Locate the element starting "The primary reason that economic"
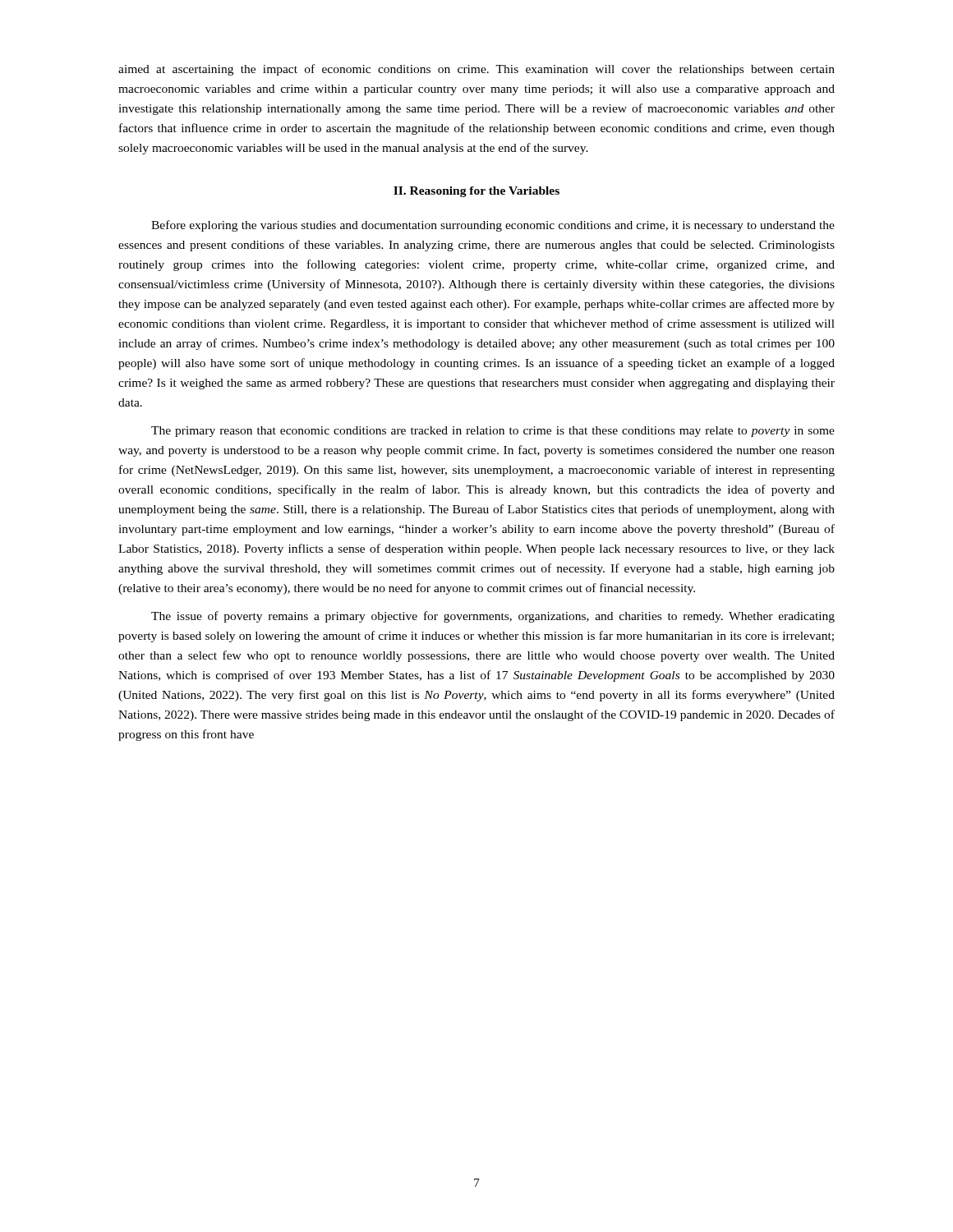This screenshot has height=1232, width=953. tap(476, 509)
